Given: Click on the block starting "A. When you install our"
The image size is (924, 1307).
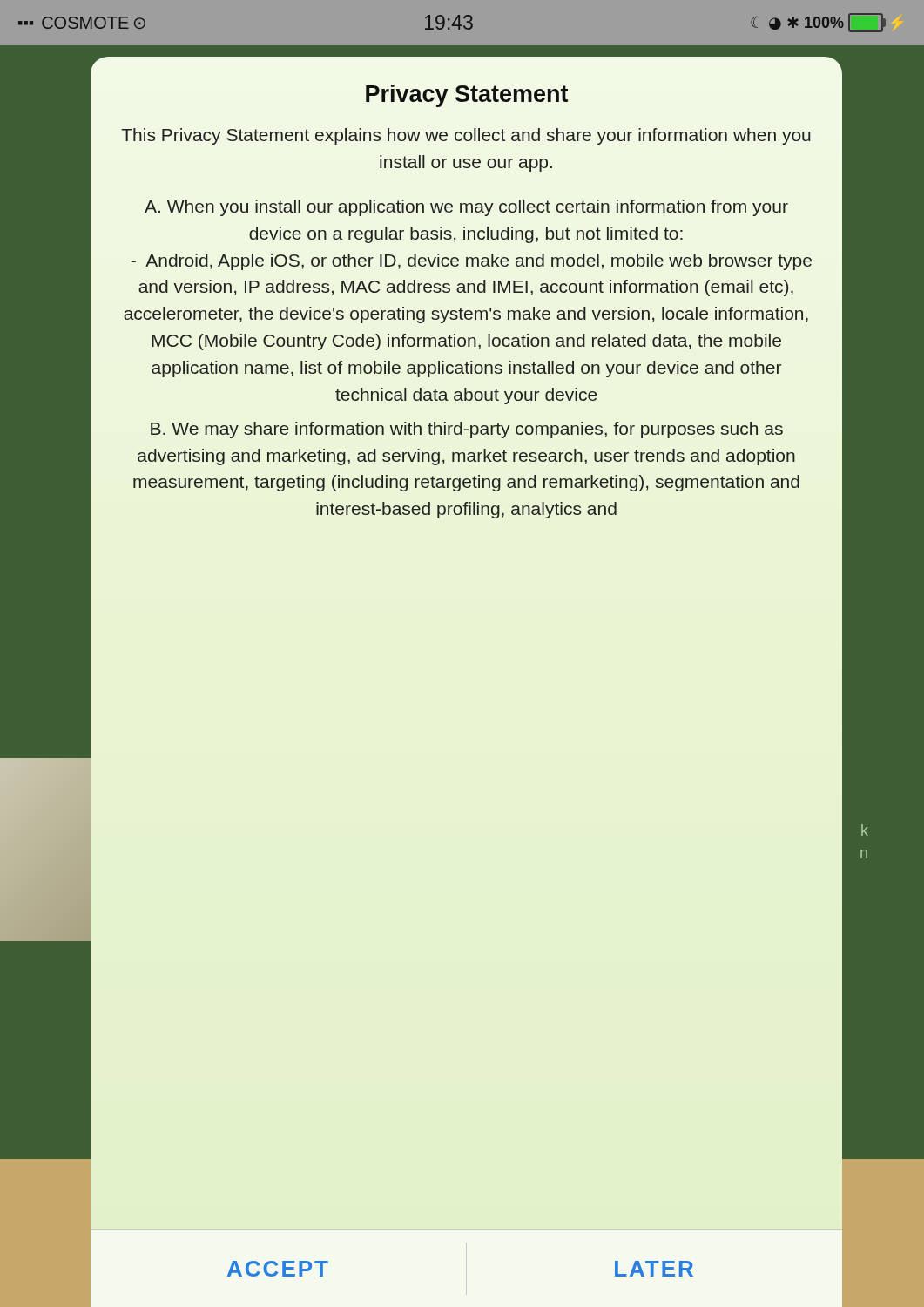Looking at the screenshot, I should [466, 300].
